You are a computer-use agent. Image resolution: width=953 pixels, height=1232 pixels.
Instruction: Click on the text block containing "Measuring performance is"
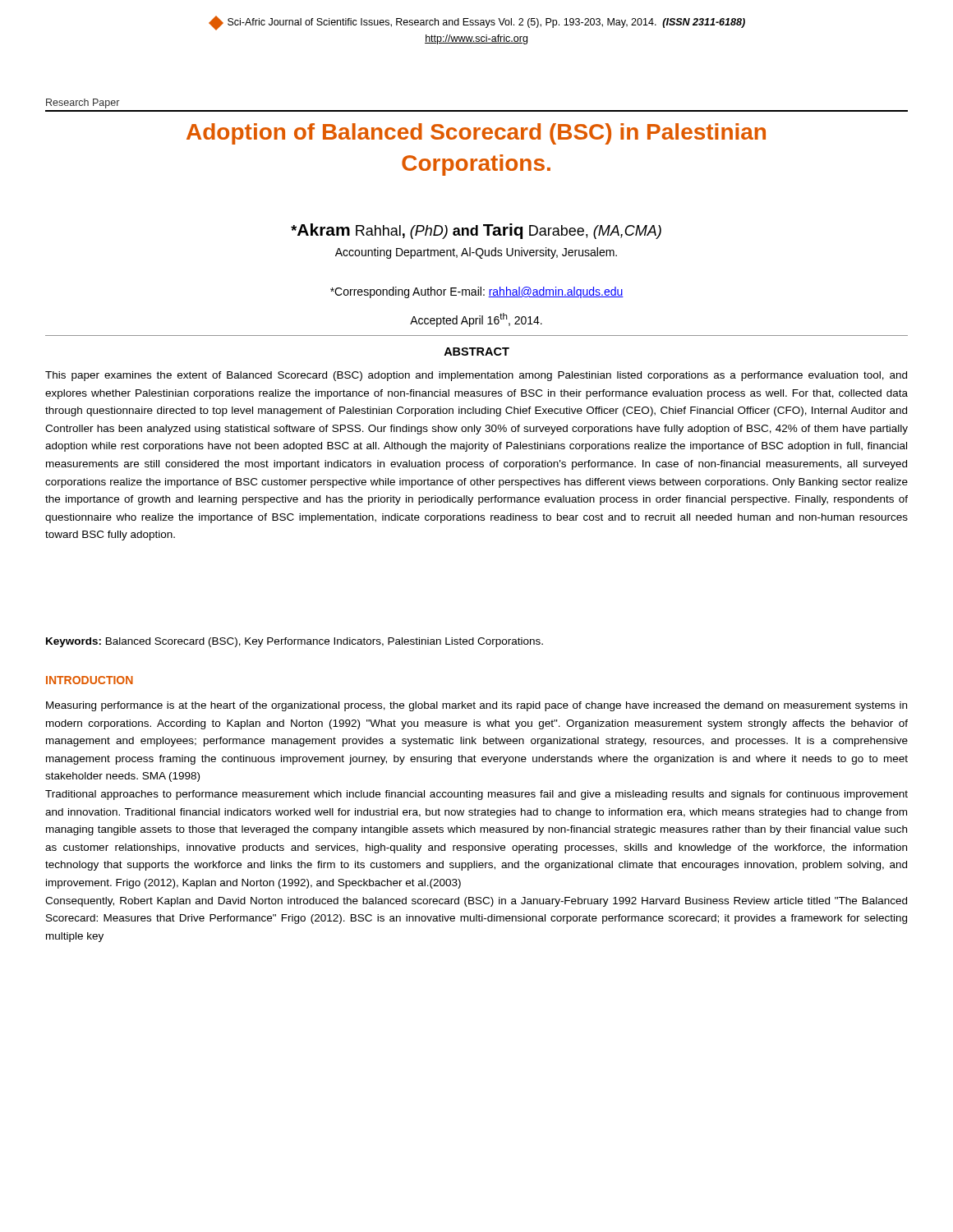click(x=476, y=820)
